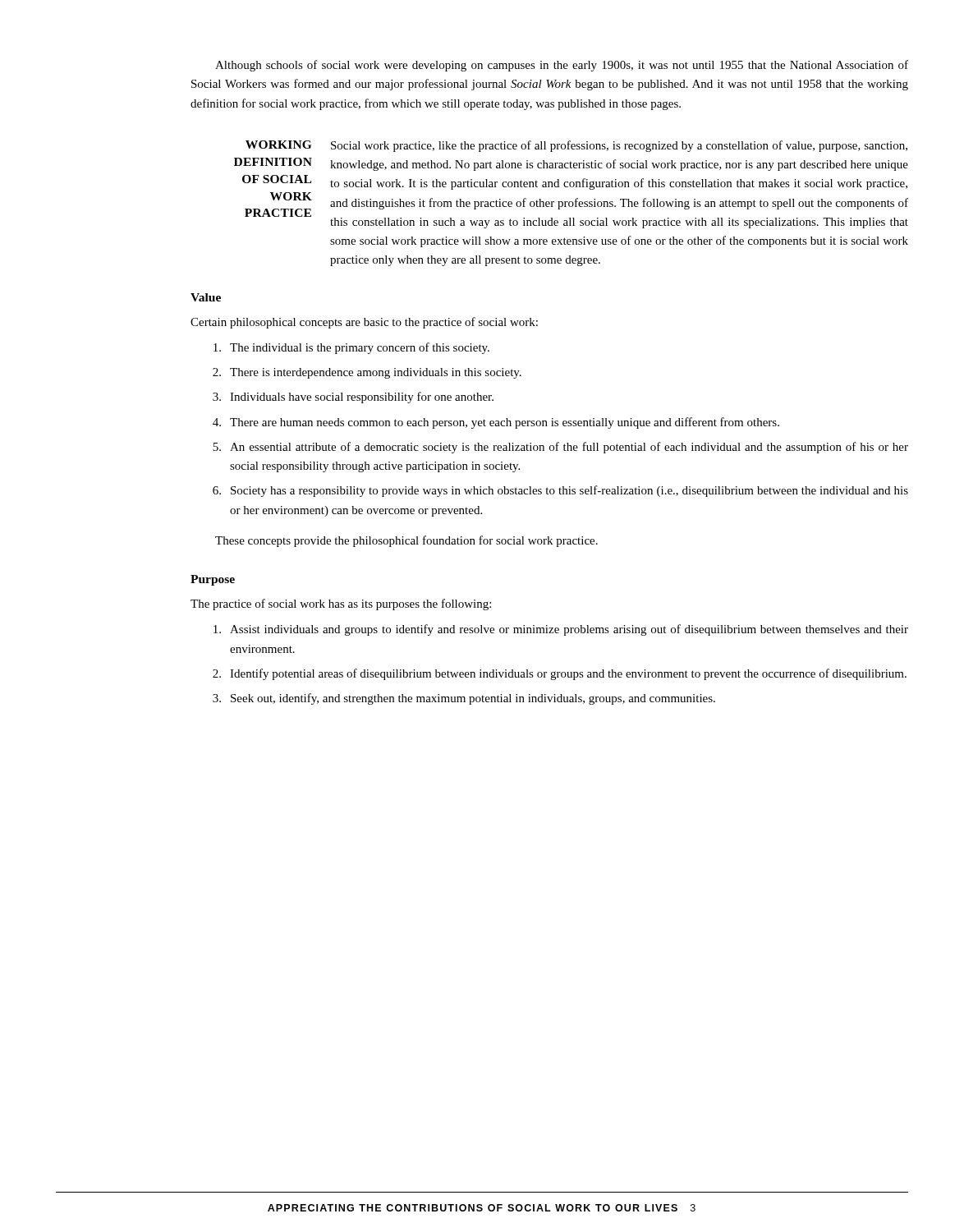The height and width of the screenshot is (1232, 964).
Task: Point to the text starting "Although schools of social work were developing"
Action: pyautogui.click(x=549, y=84)
